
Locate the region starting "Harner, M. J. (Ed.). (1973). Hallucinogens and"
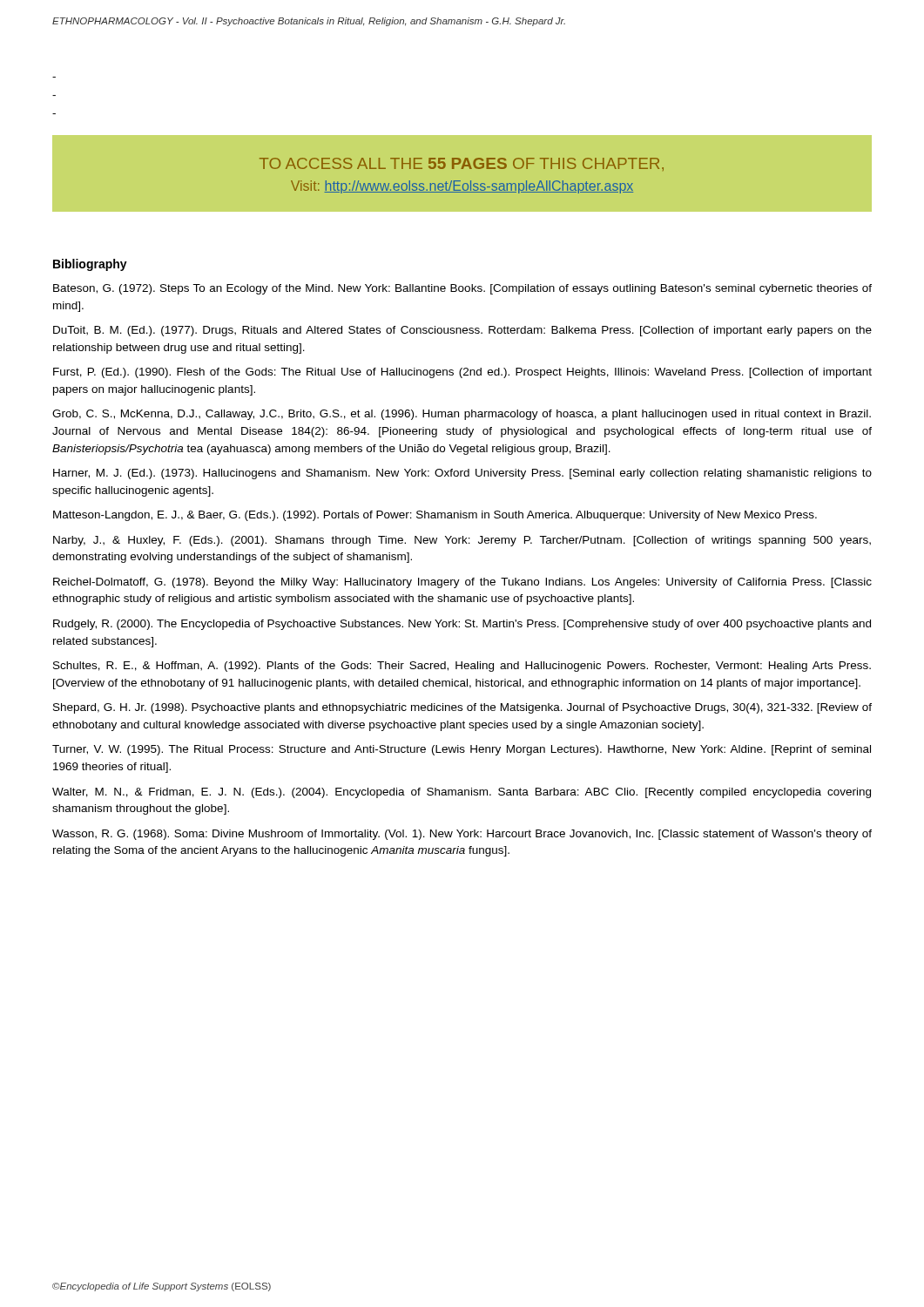point(462,481)
